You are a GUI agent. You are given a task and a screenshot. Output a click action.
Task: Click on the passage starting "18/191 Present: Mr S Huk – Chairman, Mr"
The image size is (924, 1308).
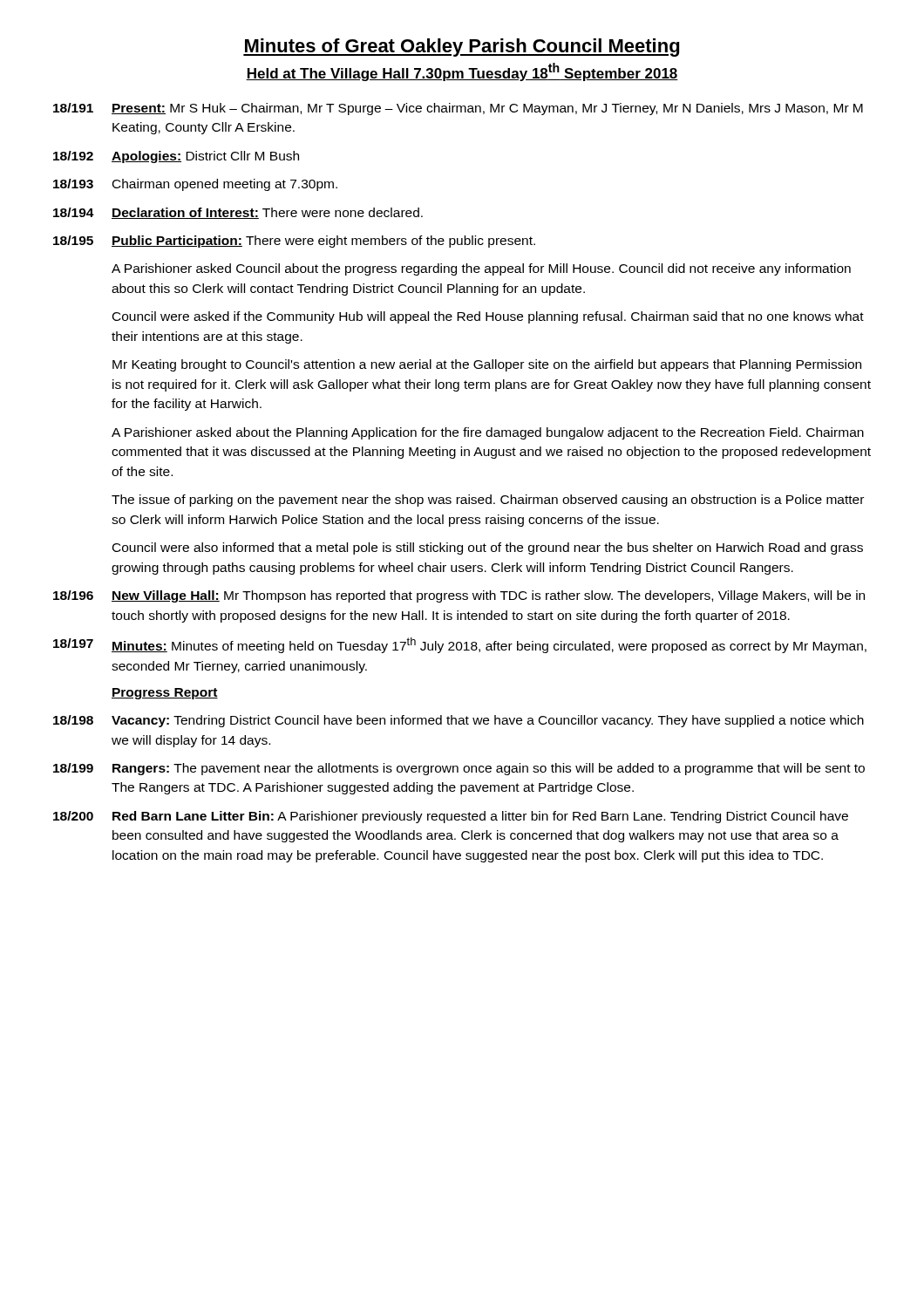tap(462, 118)
